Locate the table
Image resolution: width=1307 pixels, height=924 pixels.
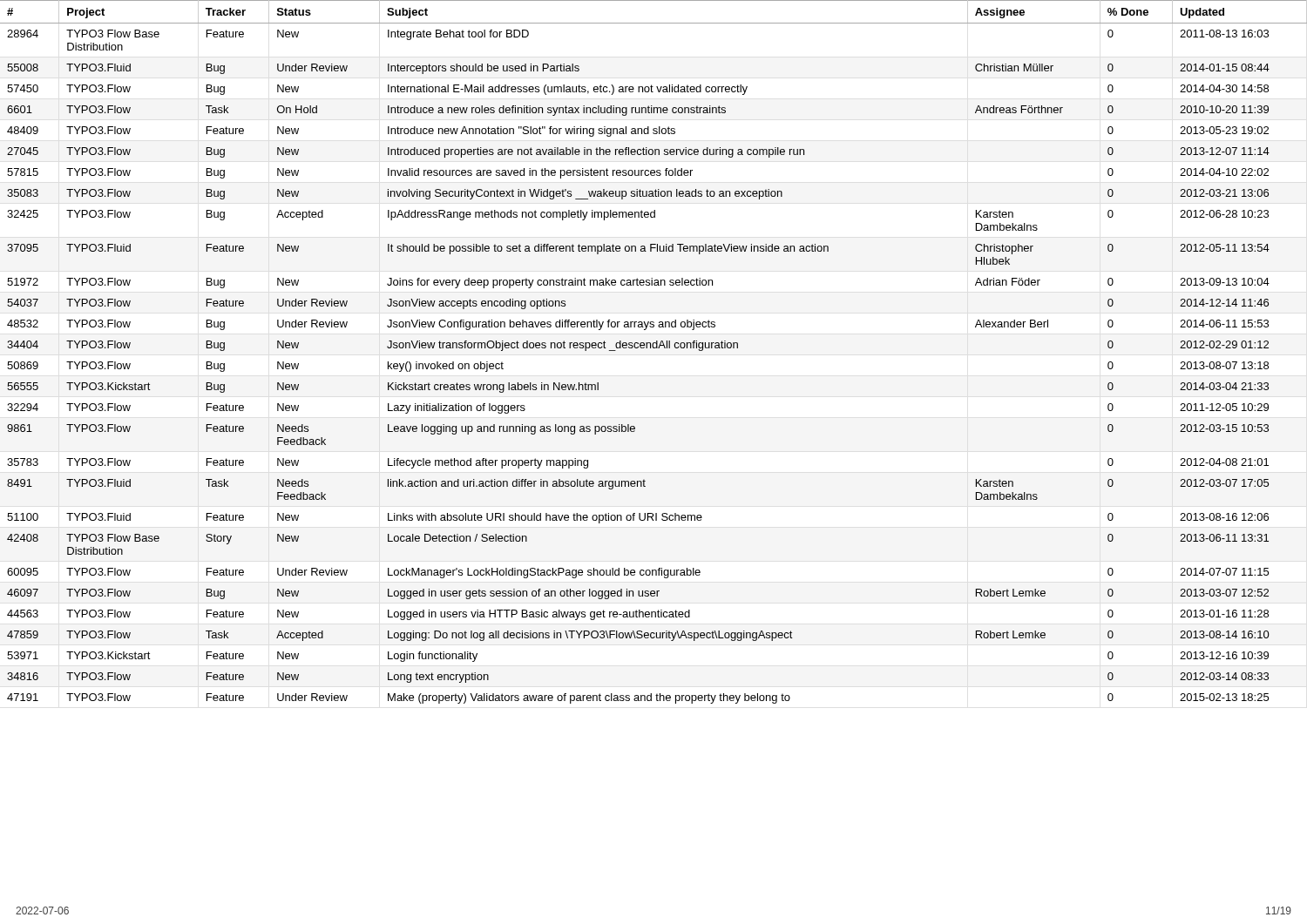tap(654, 354)
